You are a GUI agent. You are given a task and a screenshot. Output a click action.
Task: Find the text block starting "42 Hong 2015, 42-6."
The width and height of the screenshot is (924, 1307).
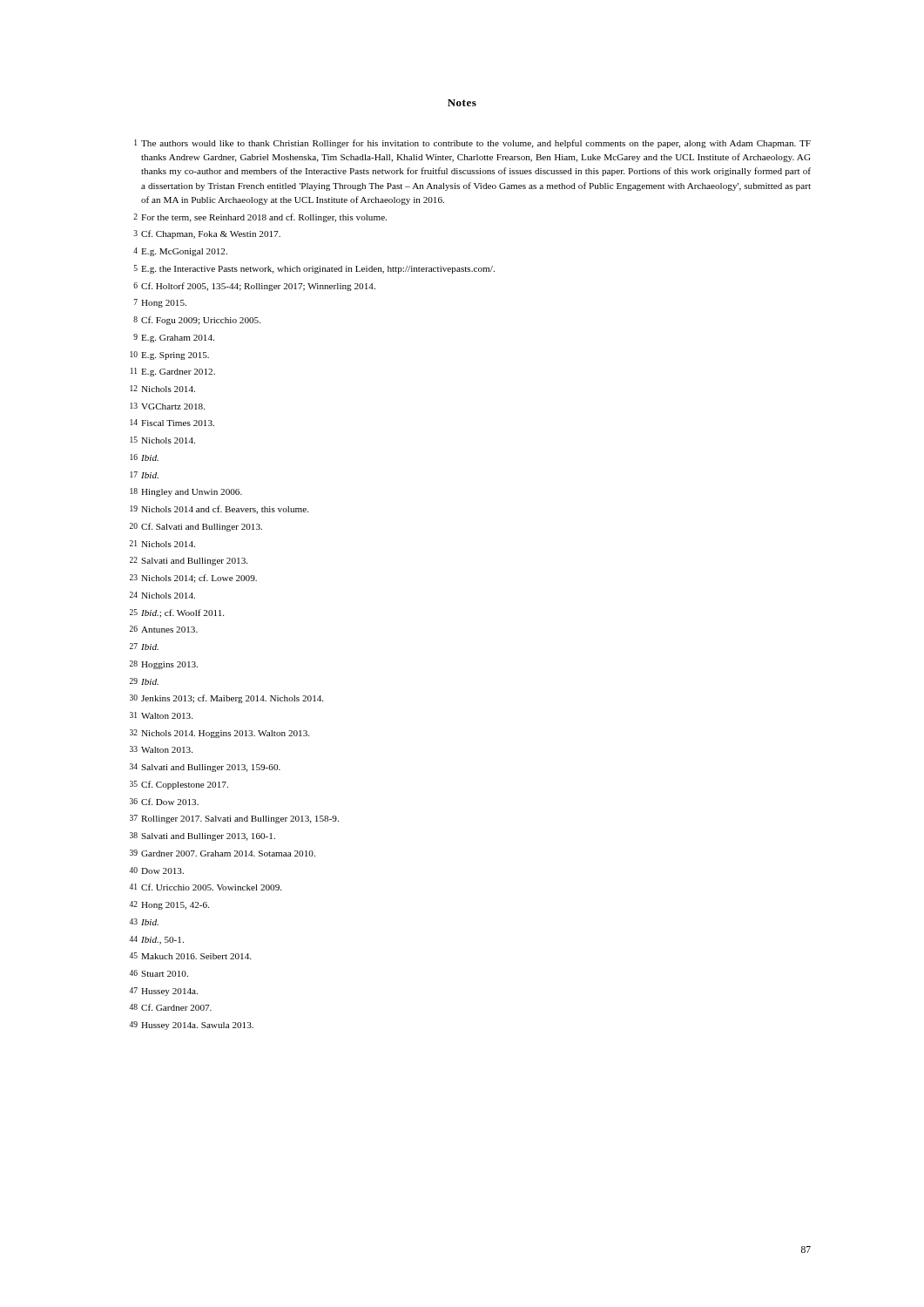coord(169,905)
